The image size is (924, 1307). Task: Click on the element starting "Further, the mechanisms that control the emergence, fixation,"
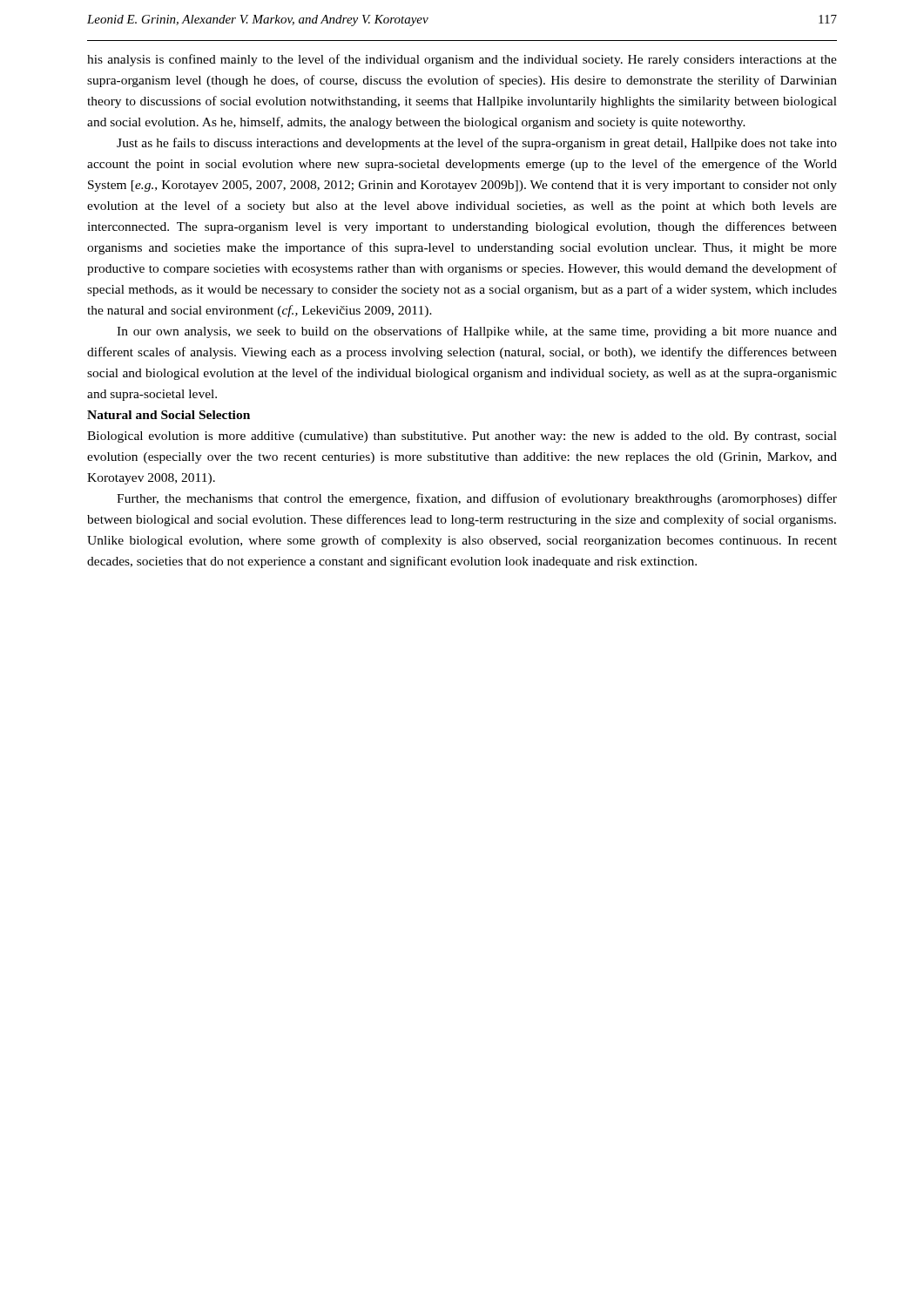462,530
